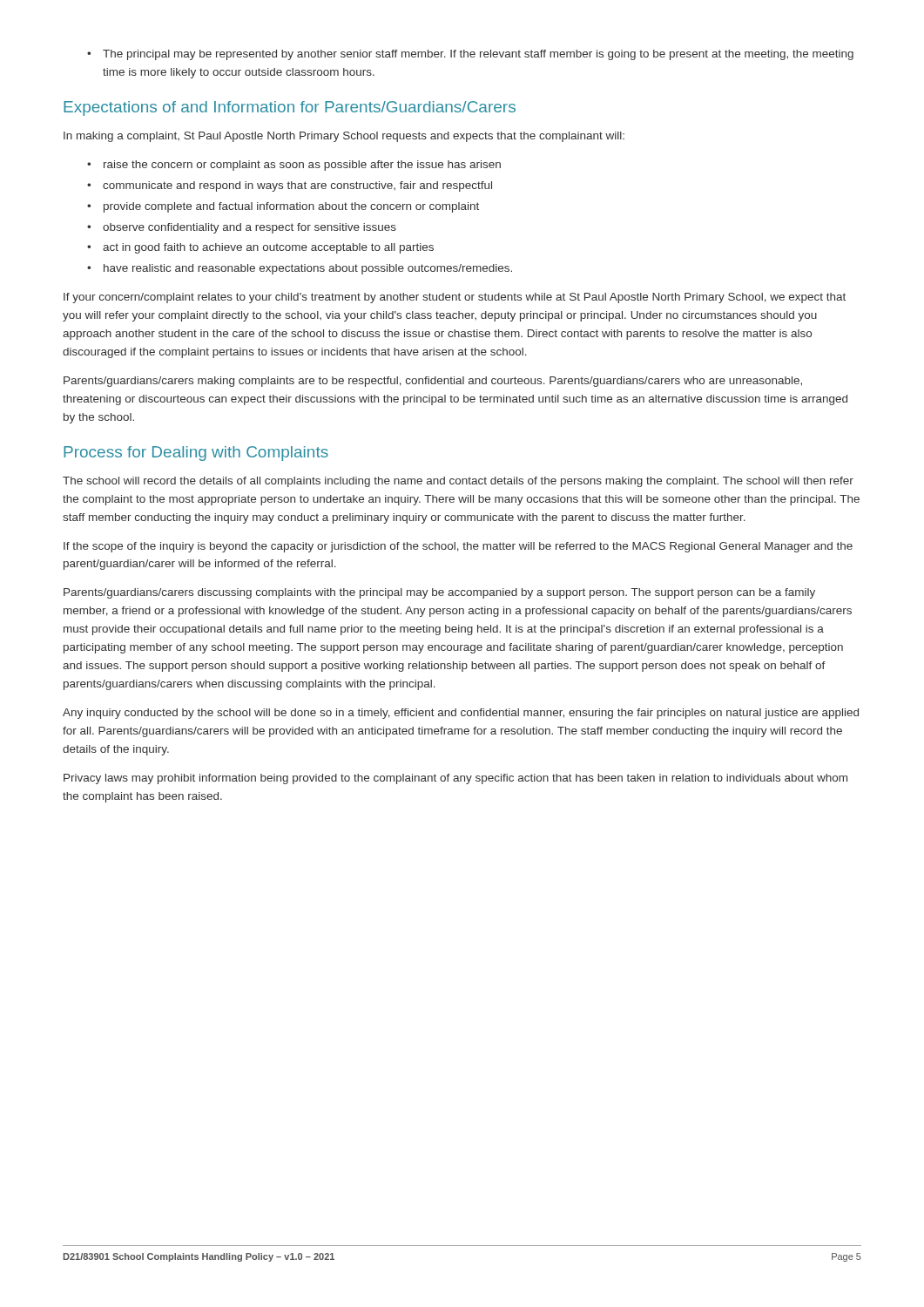Point to the block starting "If your concern/complaint relates to your child's treatment"

(454, 324)
